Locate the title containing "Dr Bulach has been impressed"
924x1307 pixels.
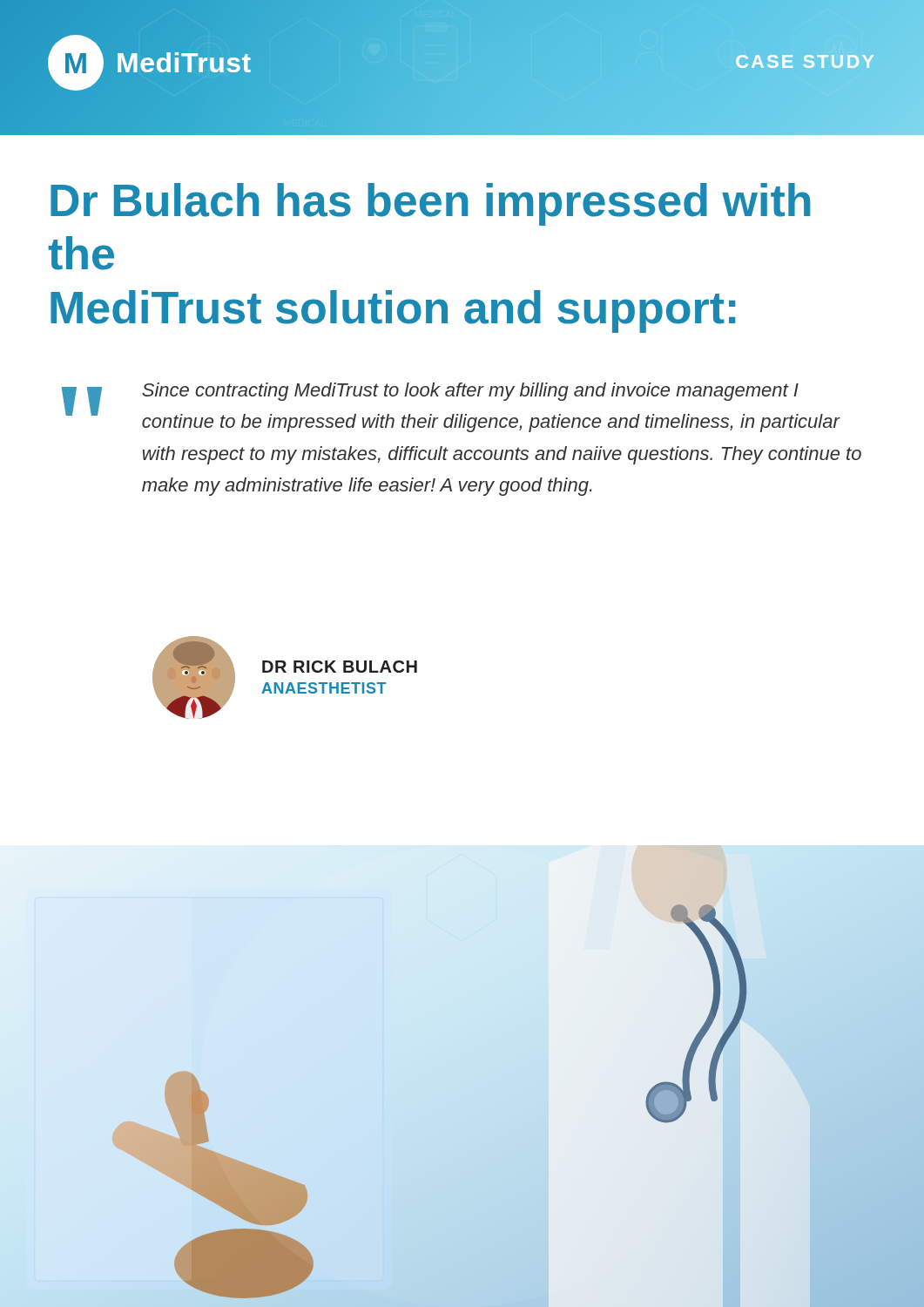(430, 204)
